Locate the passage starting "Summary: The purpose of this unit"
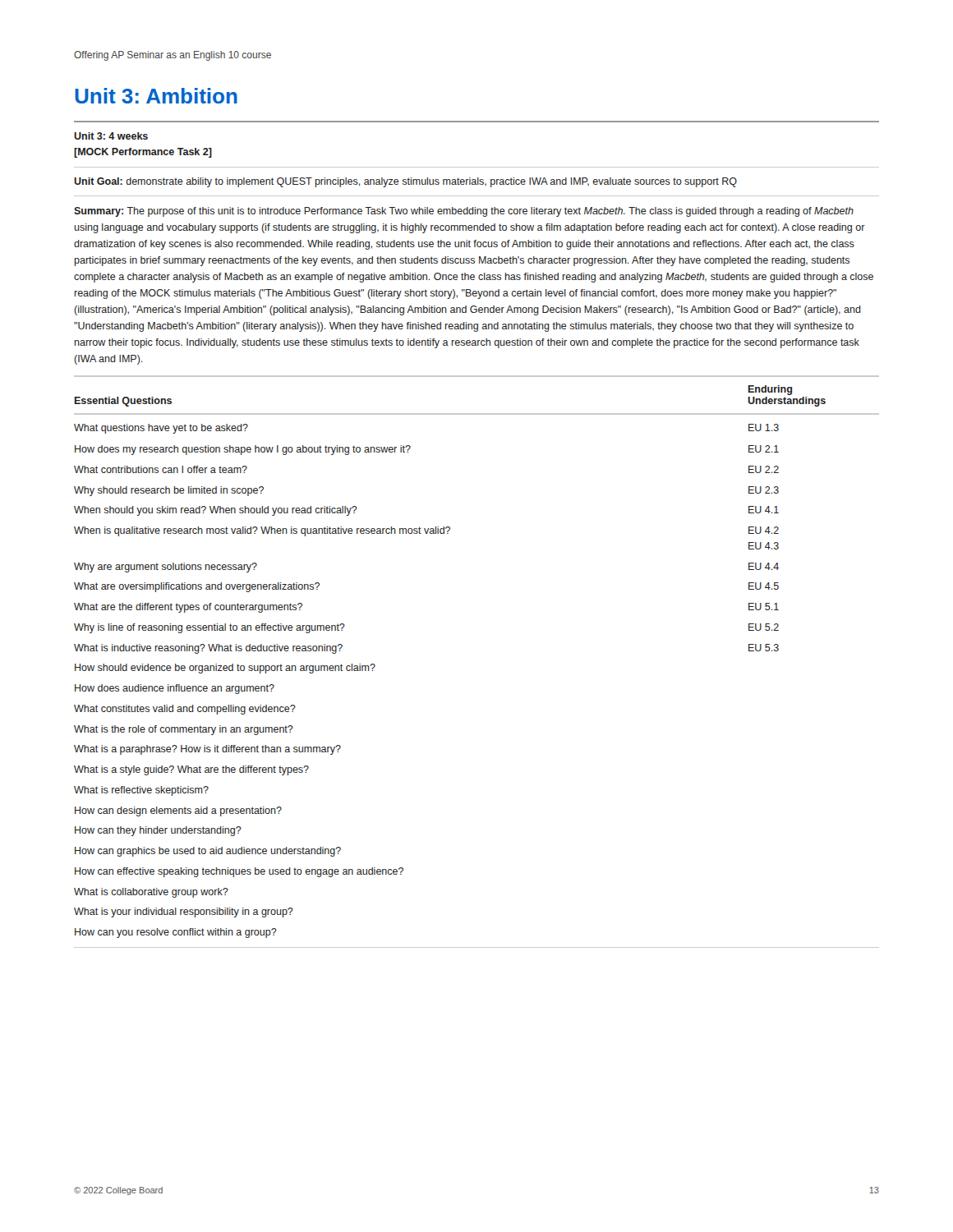Screen dimensions: 1232x953 (476, 285)
